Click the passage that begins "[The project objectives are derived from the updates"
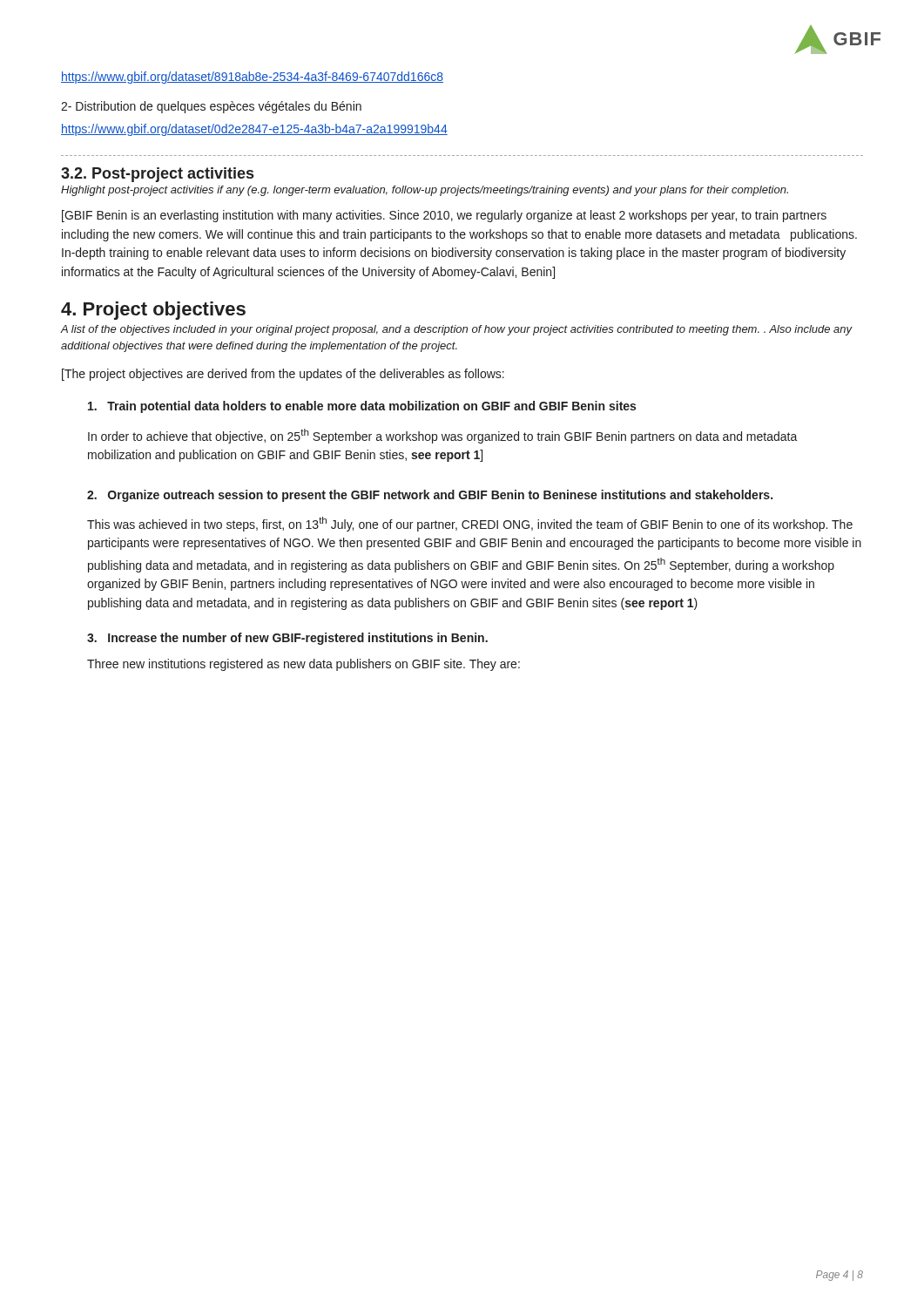The image size is (924, 1307). (x=283, y=374)
